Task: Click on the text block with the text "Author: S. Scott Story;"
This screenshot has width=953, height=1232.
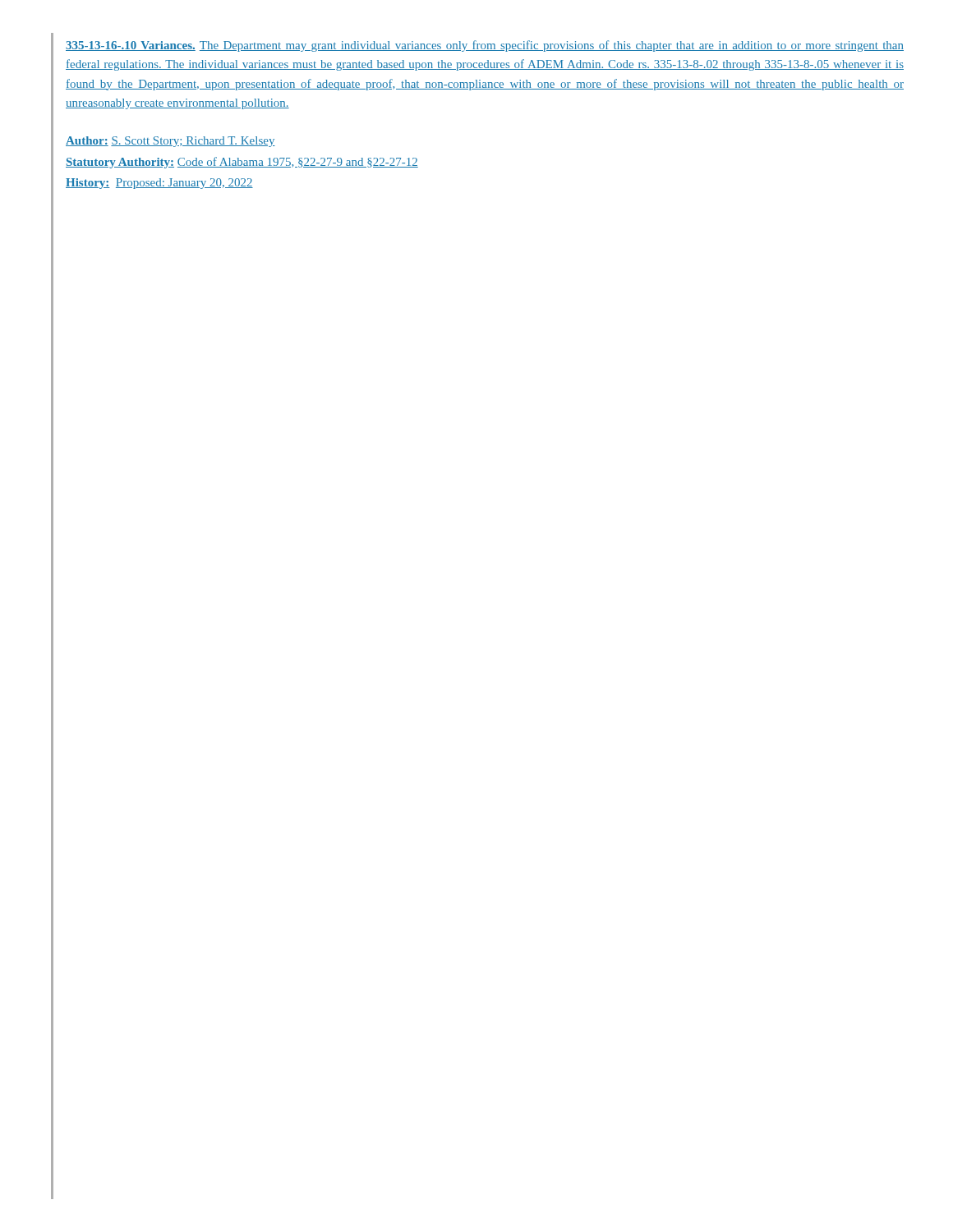Action: 242,161
